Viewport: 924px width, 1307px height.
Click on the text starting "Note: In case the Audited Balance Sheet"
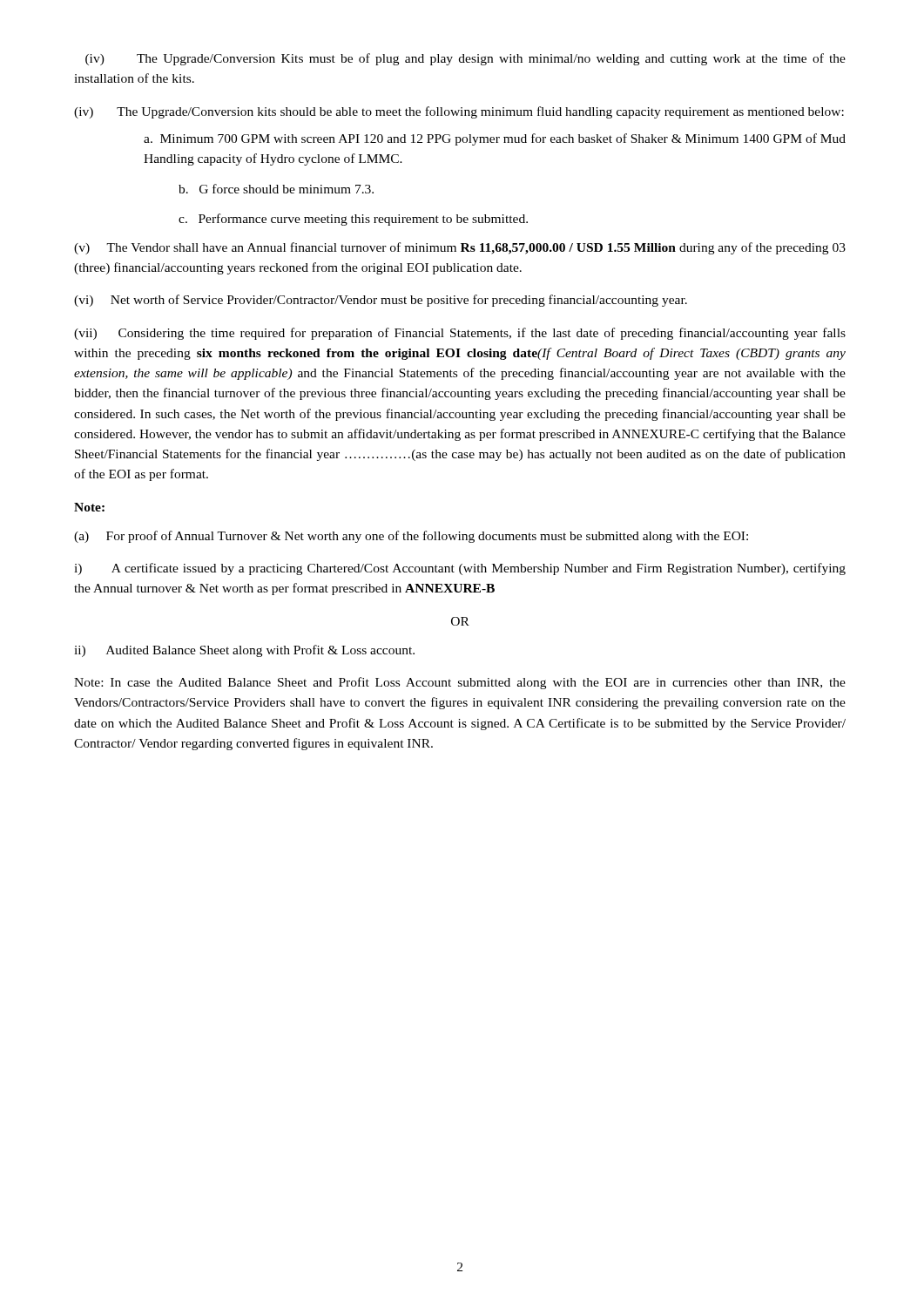[460, 712]
